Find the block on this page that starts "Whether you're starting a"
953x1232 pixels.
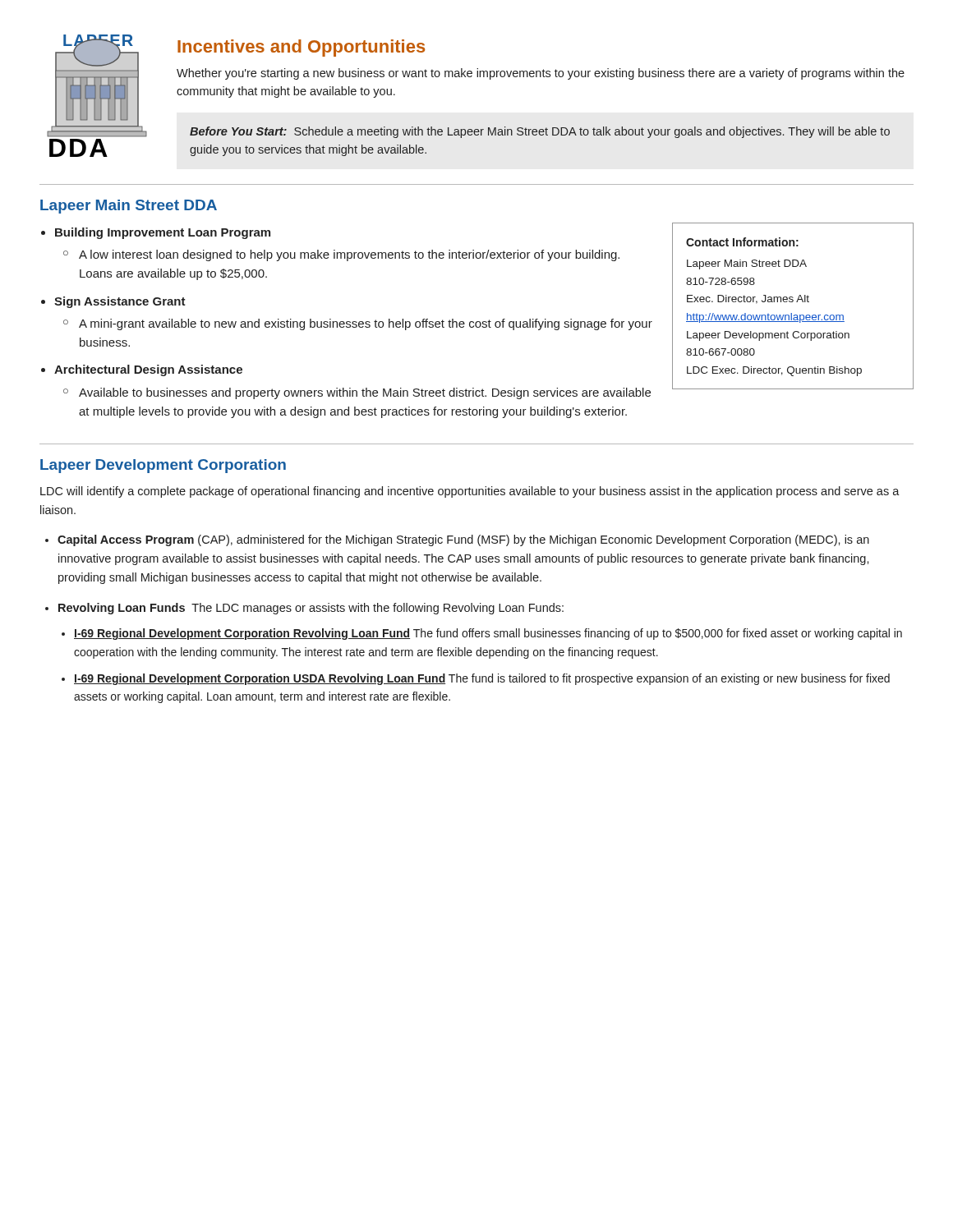[x=541, y=82]
